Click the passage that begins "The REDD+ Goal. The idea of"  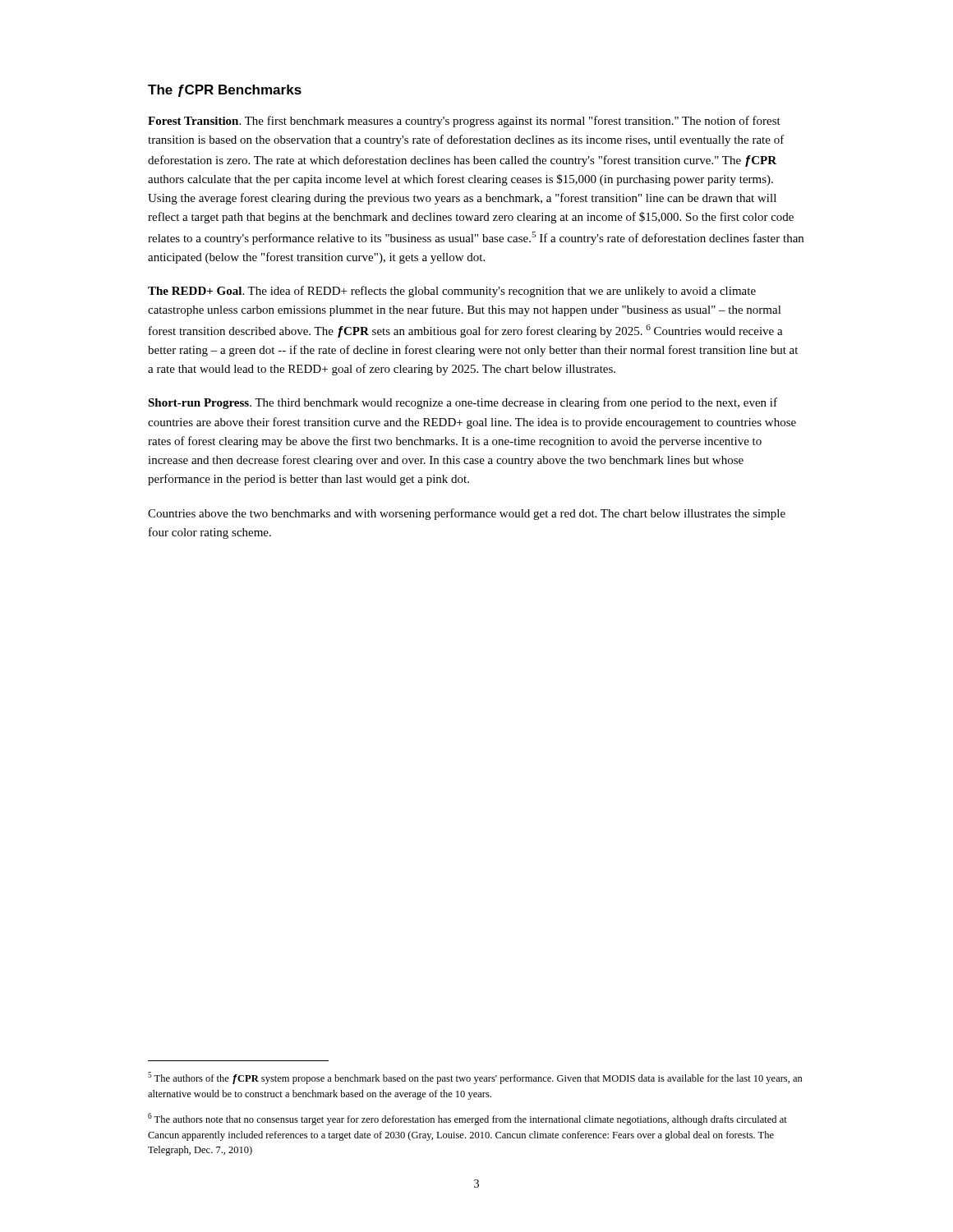pyautogui.click(x=476, y=330)
